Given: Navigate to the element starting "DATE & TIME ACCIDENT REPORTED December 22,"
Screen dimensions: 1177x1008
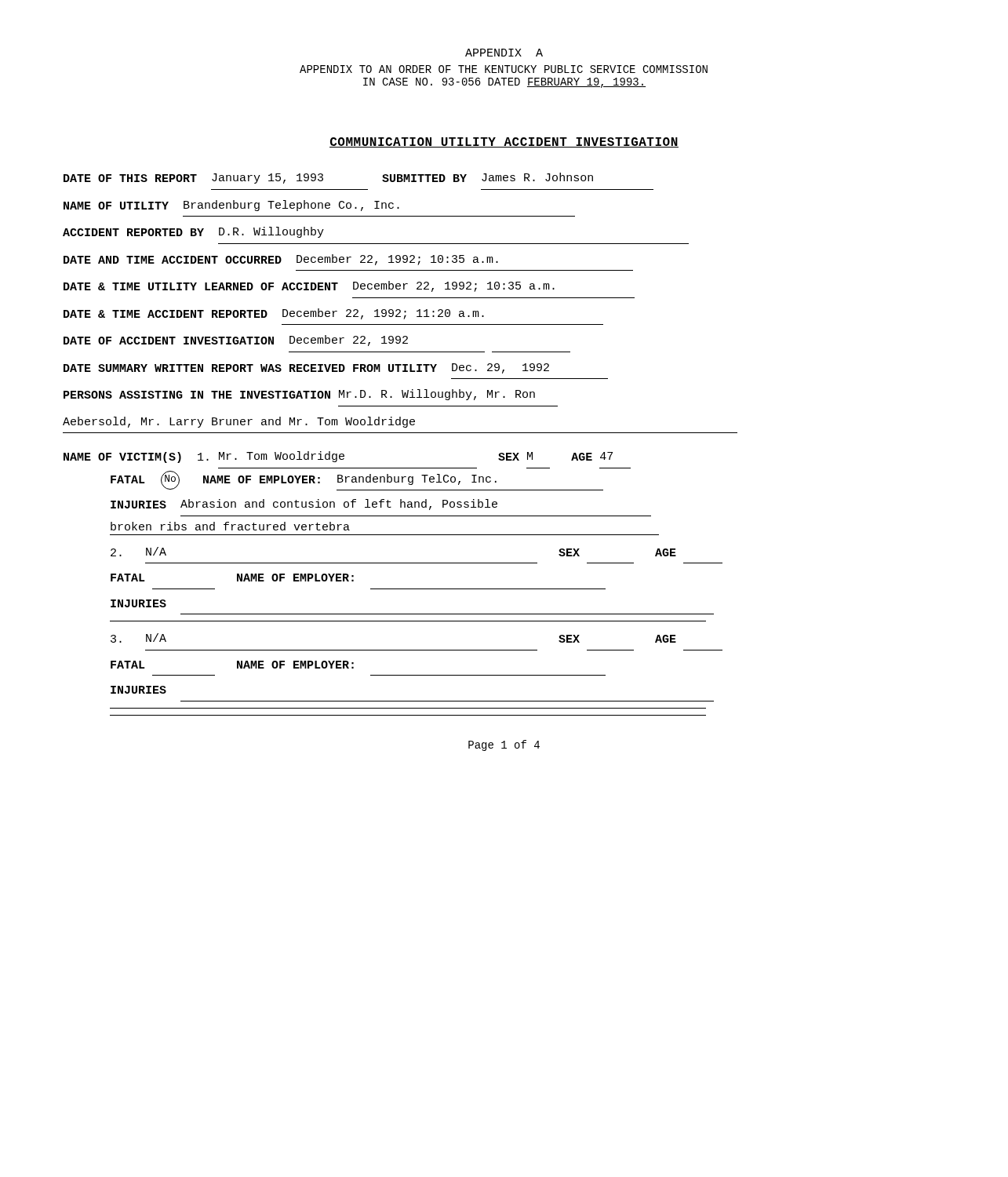Looking at the screenshot, I should coord(333,314).
